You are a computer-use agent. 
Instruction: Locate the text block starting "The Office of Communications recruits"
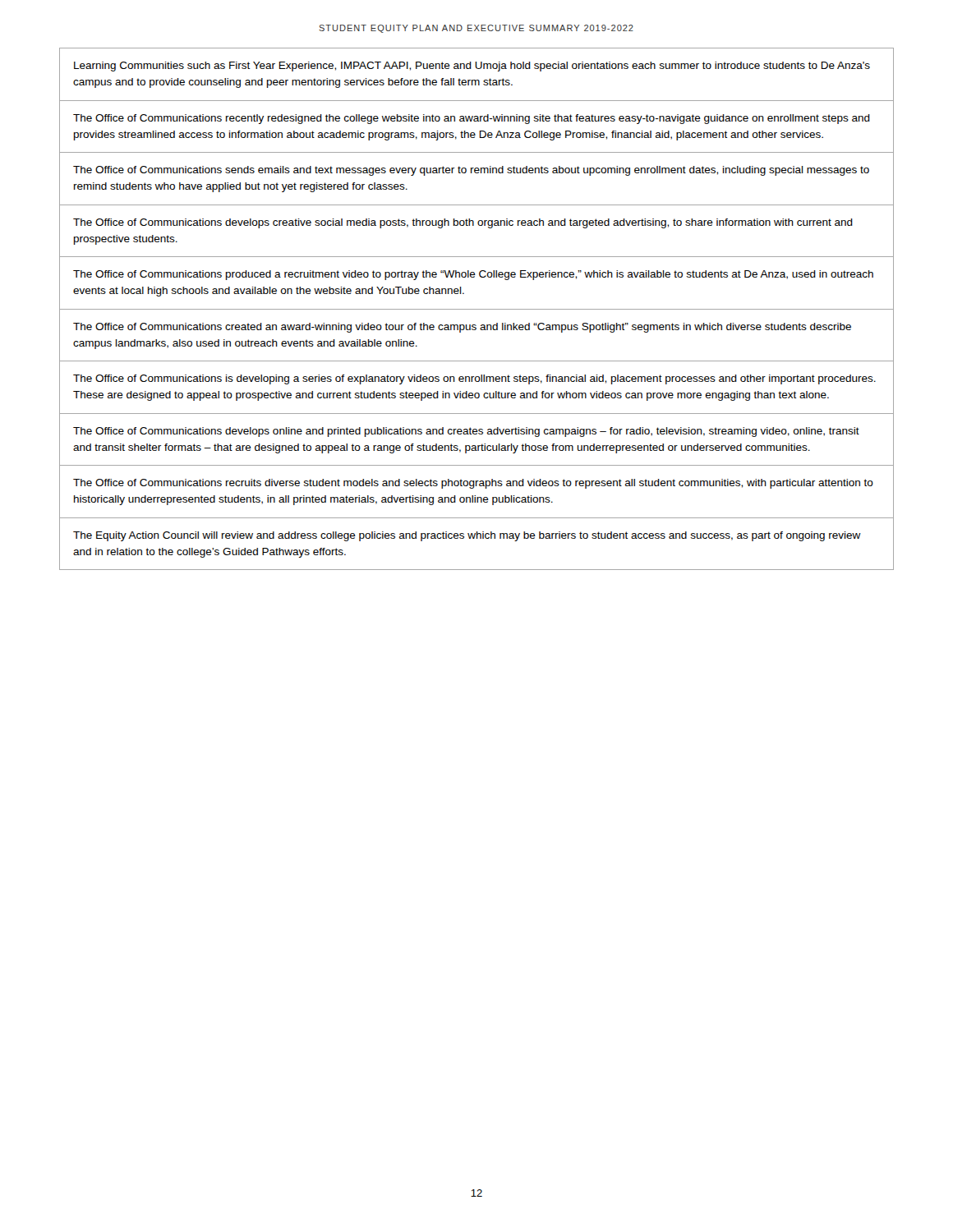[x=473, y=491]
